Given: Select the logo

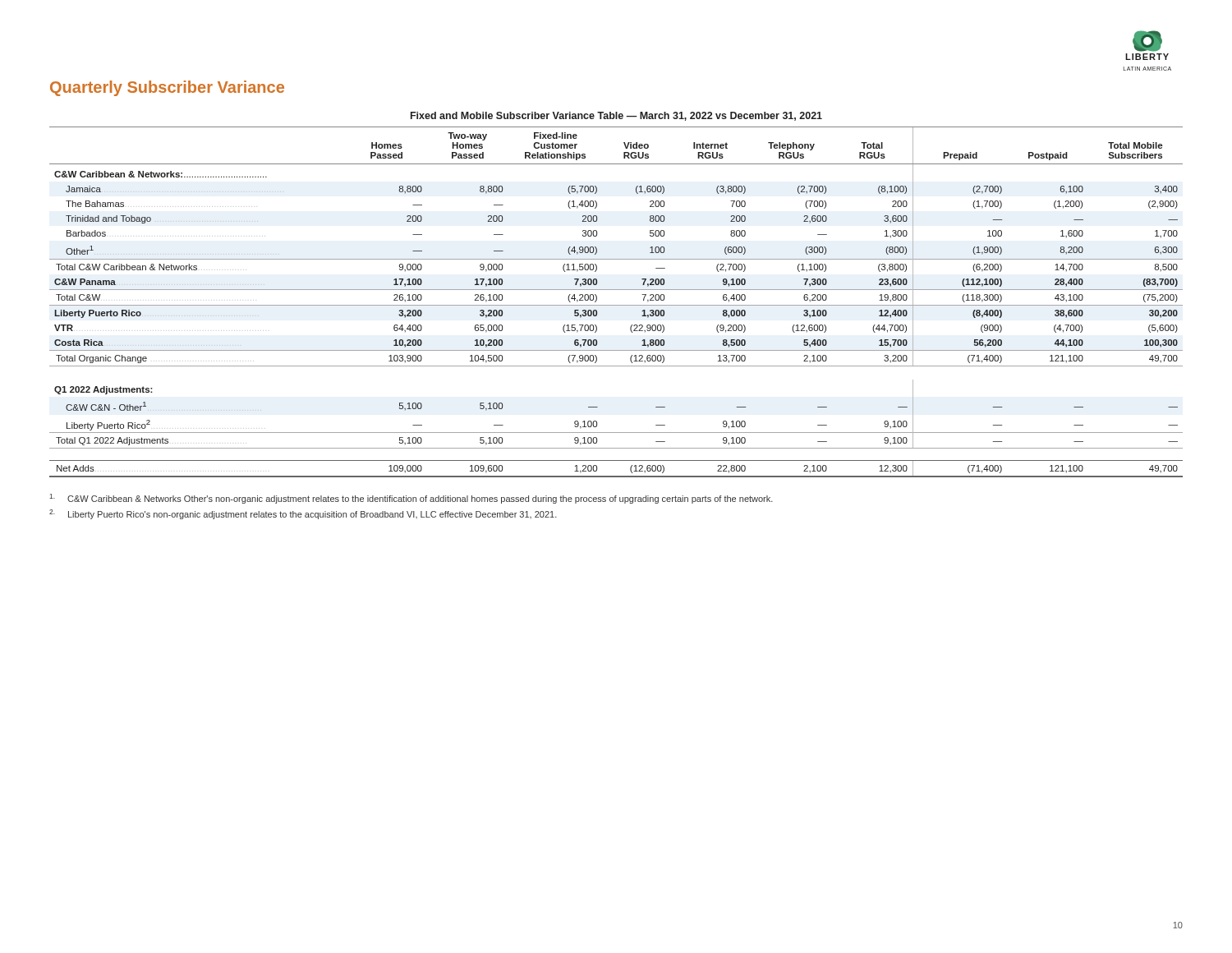Looking at the screenshot, I should (1148, 53).
